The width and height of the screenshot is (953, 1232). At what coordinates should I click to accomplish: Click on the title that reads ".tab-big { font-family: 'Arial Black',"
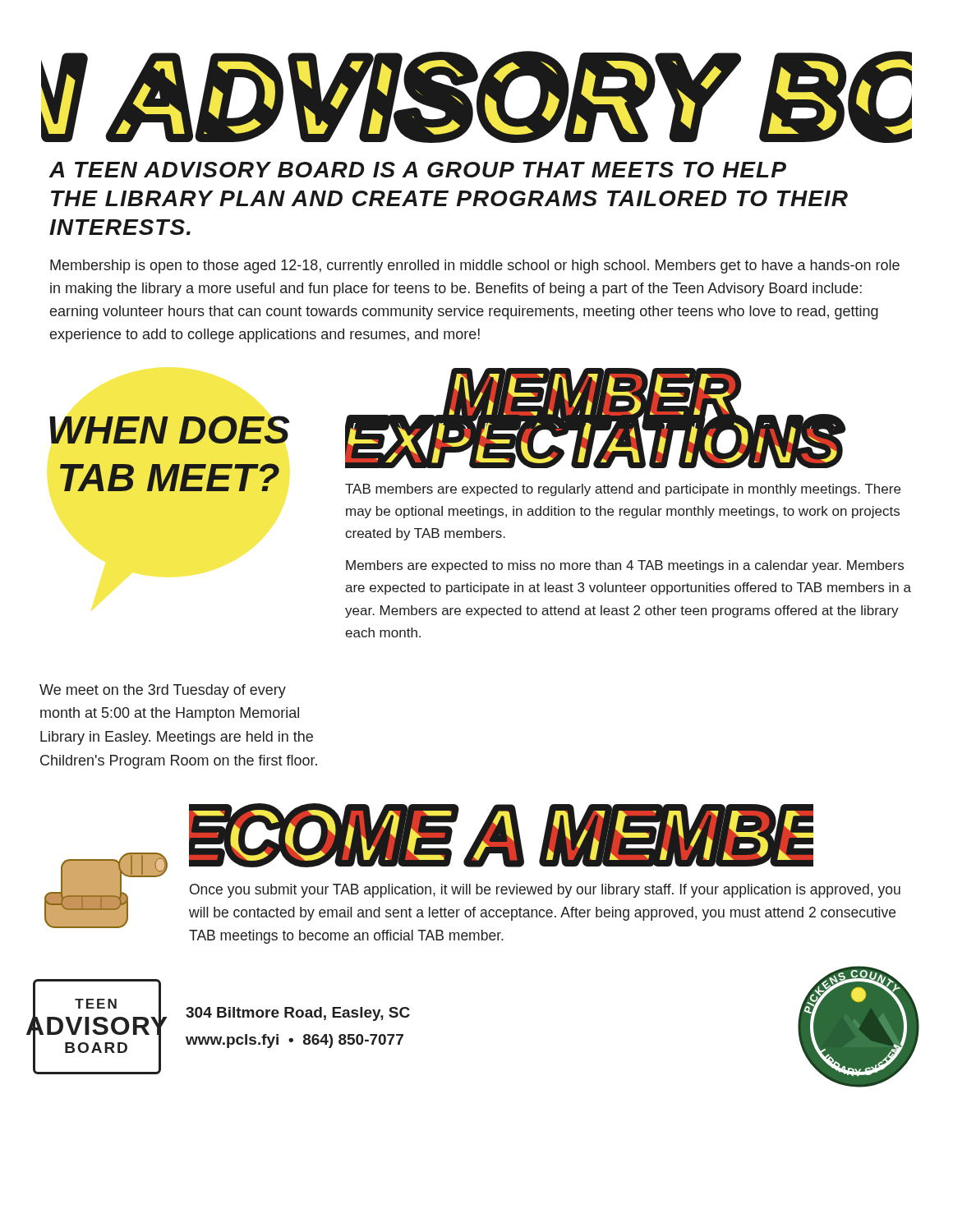476,80
